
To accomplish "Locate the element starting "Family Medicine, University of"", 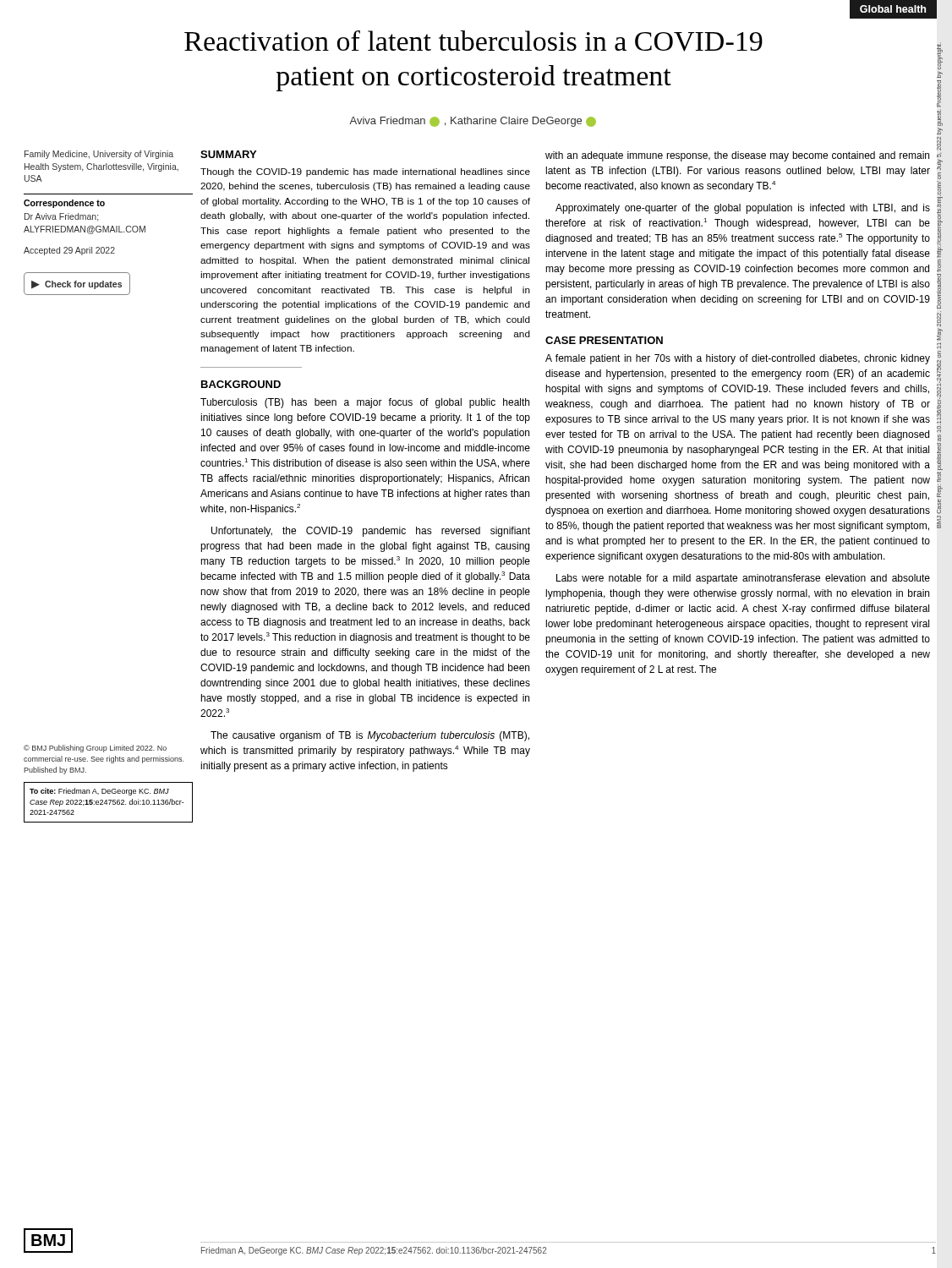I will 101,166.
